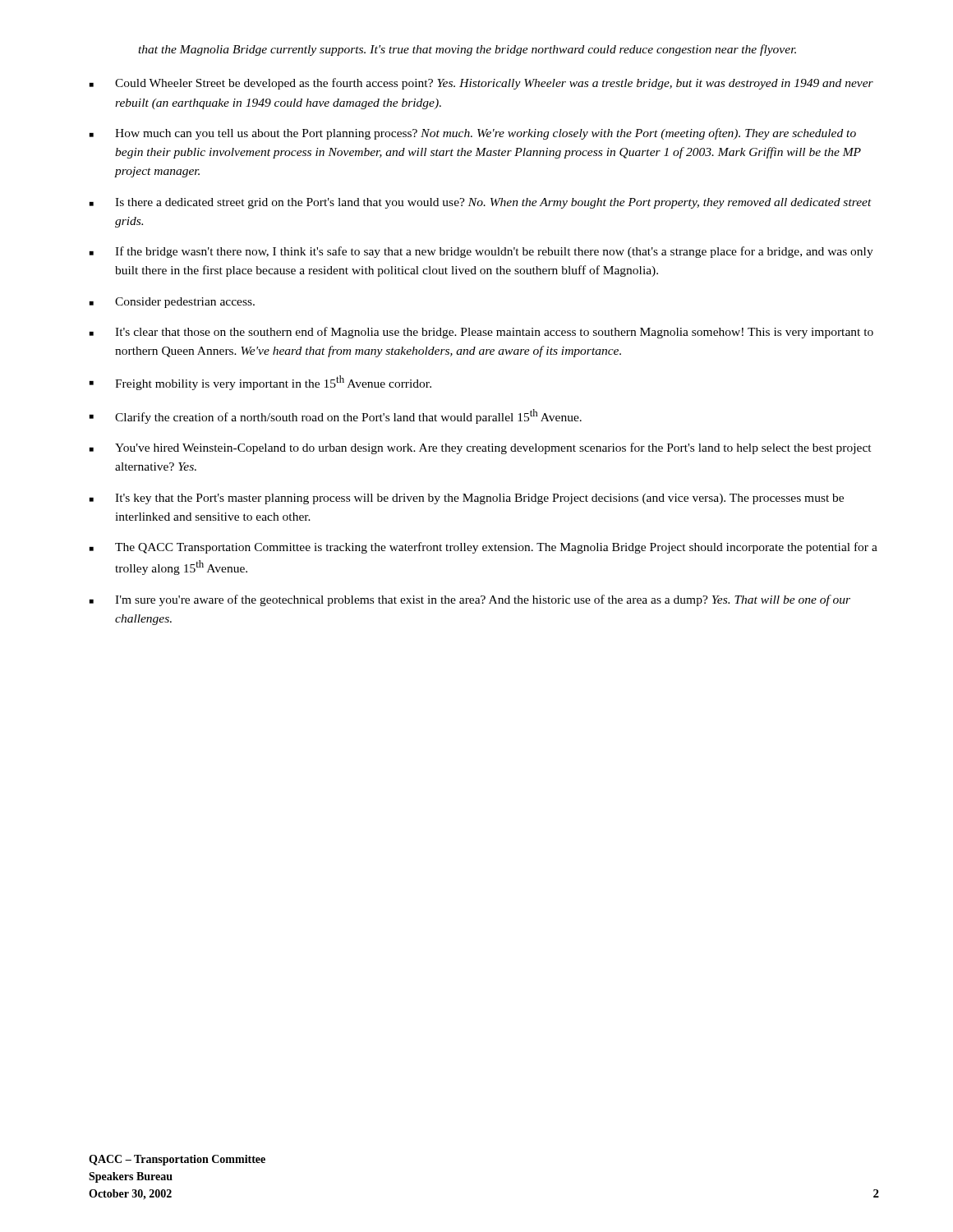The height and width of the screenshot is (1232, 953).
Task: Find the block starting "Consider pedestrian access."
Action: tap(172, 303)
